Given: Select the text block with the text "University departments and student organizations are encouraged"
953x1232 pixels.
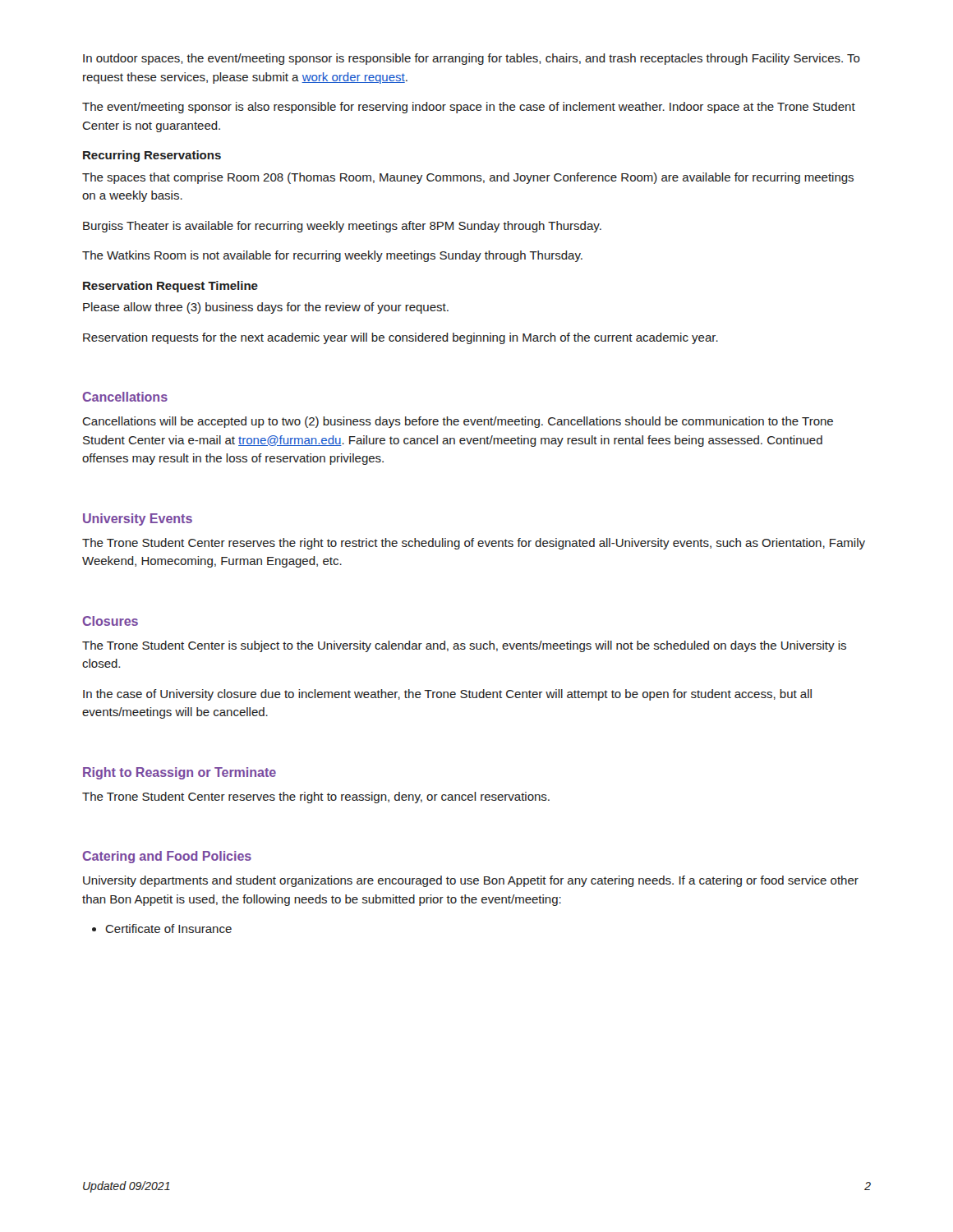Looking at the screenshot, I should (x=476, y=890).
